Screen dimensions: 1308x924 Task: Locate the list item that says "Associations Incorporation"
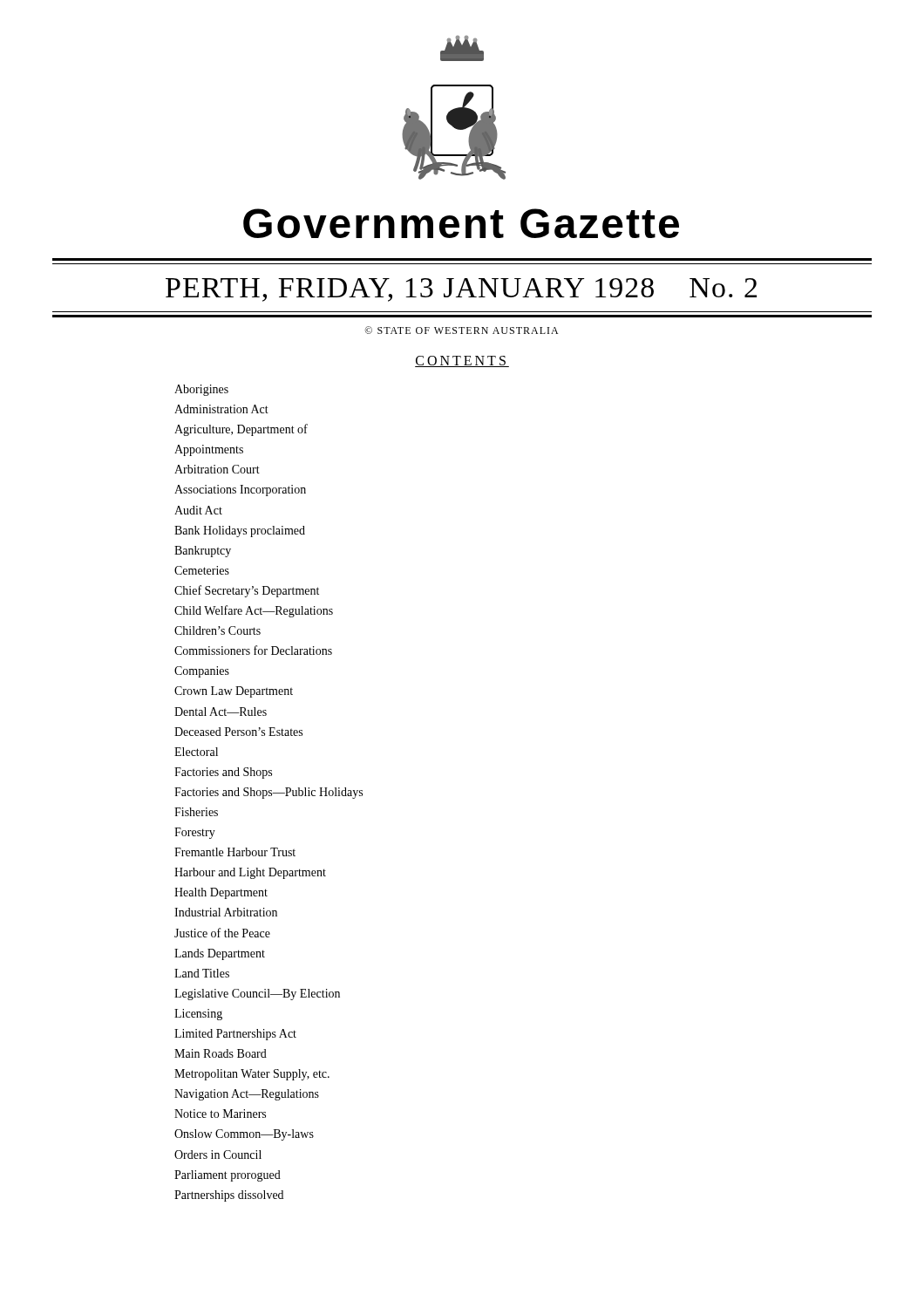point(240,490)
